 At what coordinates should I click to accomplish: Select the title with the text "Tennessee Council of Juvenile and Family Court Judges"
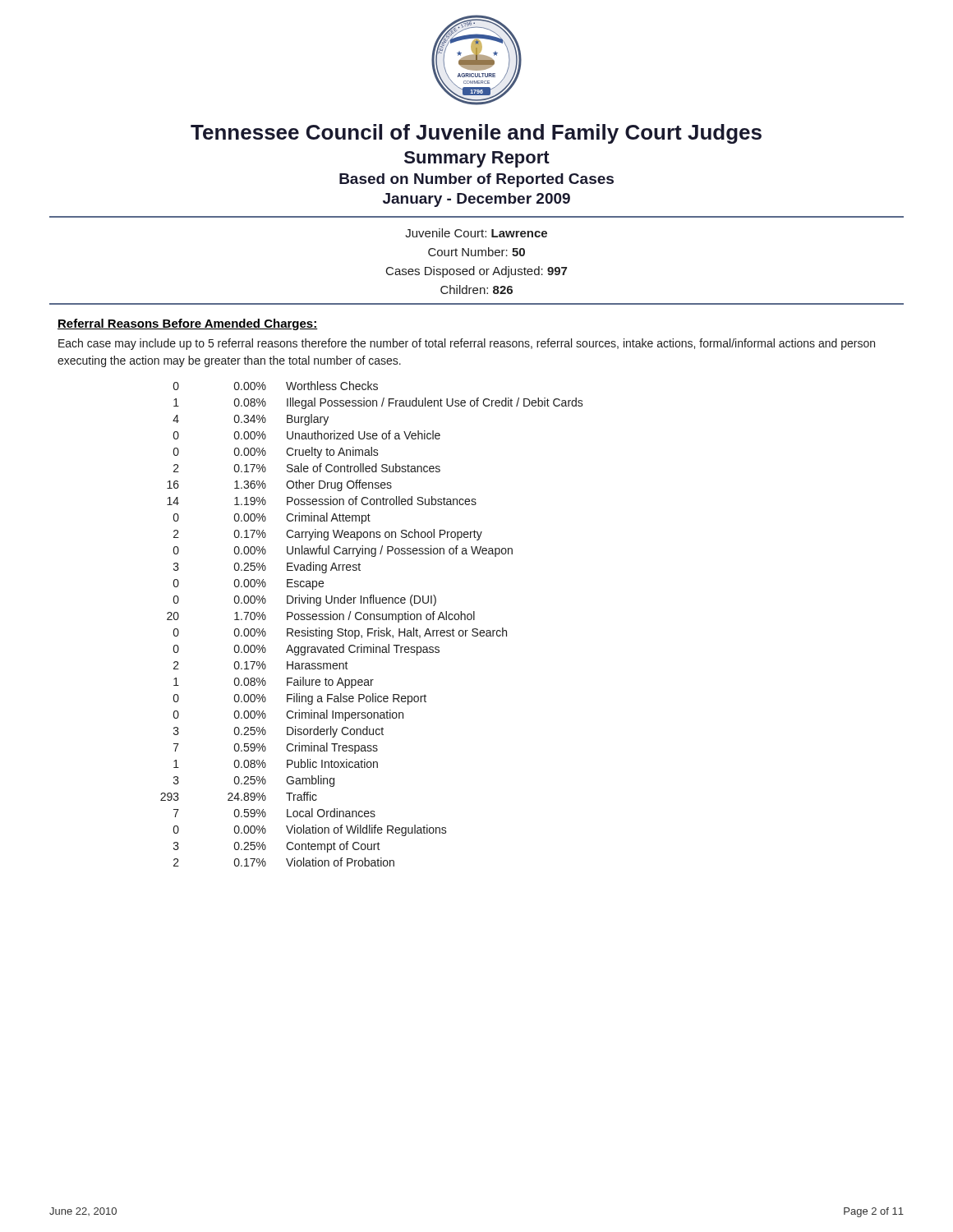coord(476,164)
